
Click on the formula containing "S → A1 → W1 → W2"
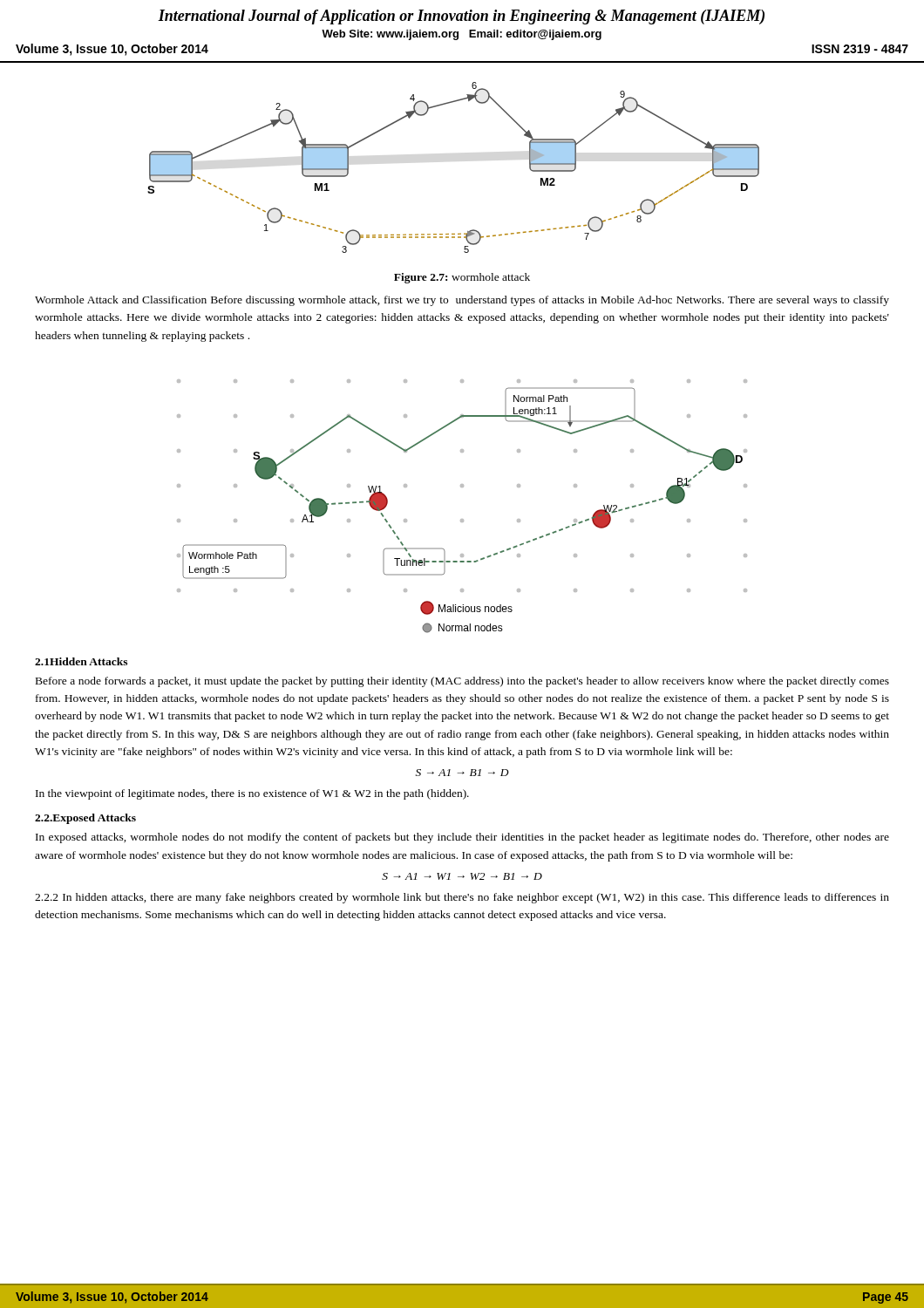click(x=462, y=876)
